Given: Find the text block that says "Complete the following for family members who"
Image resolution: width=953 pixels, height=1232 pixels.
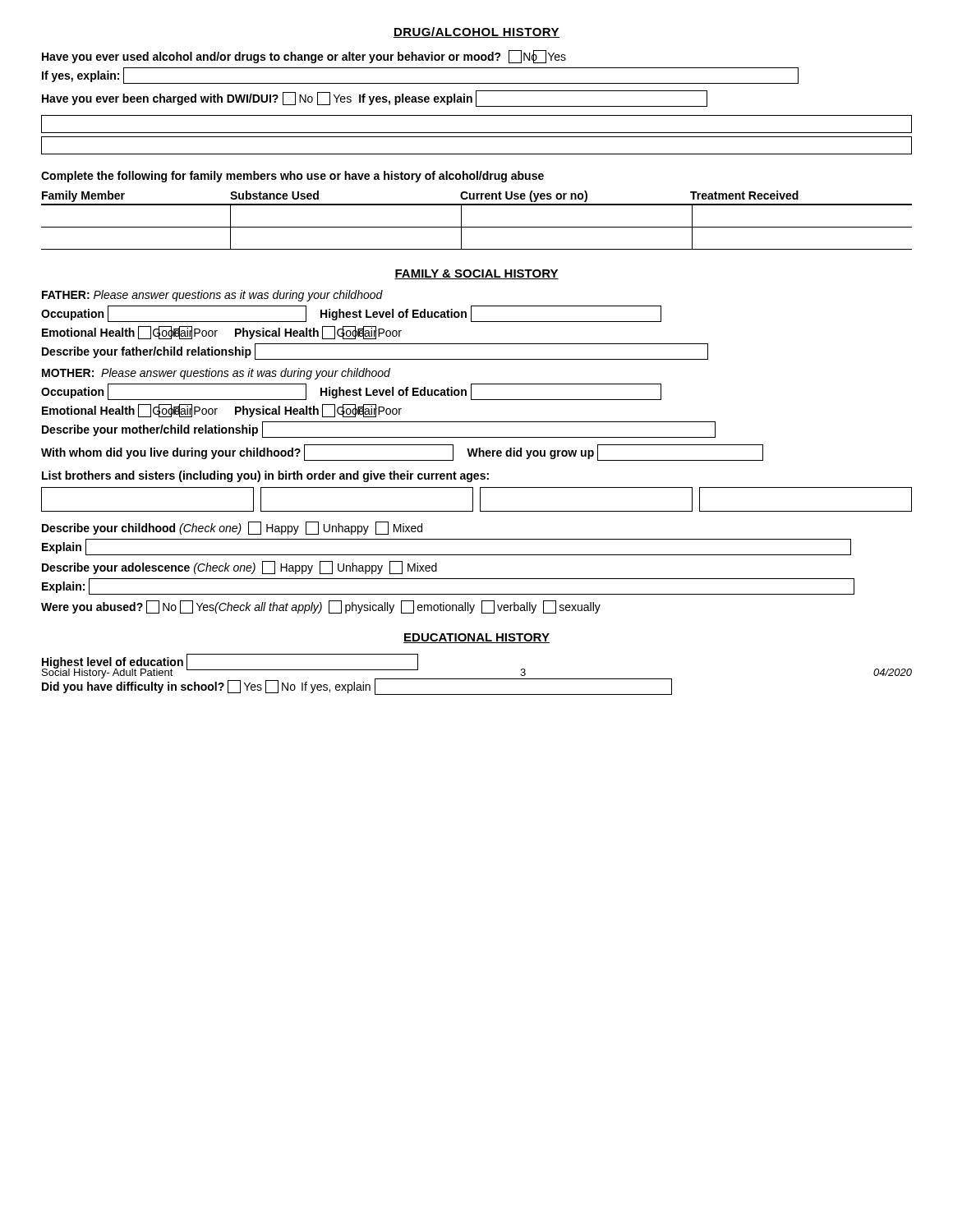Looking at the screenshot, I should tap(293, 176).
